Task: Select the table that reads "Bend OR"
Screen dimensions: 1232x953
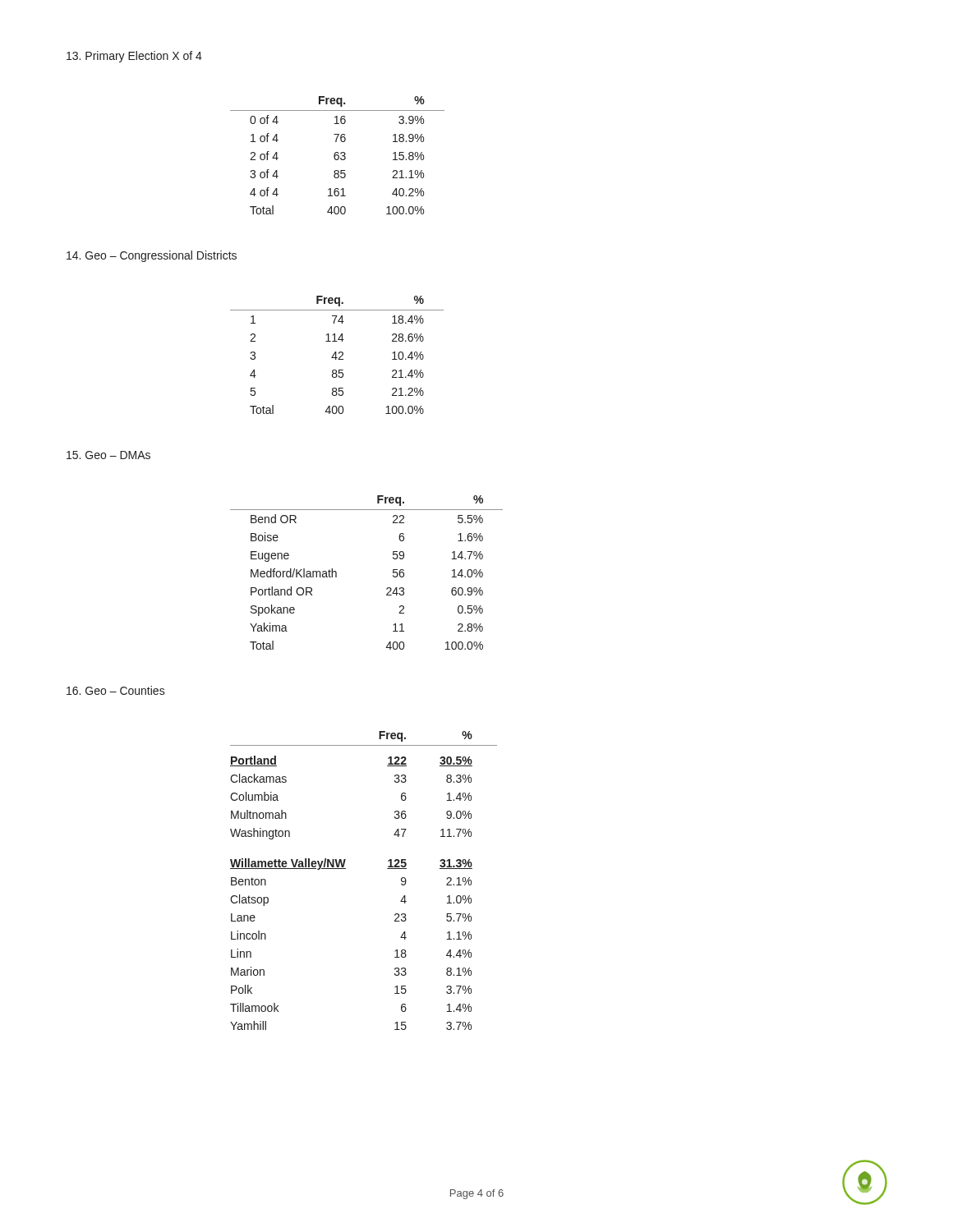Action: coord(476,573)
